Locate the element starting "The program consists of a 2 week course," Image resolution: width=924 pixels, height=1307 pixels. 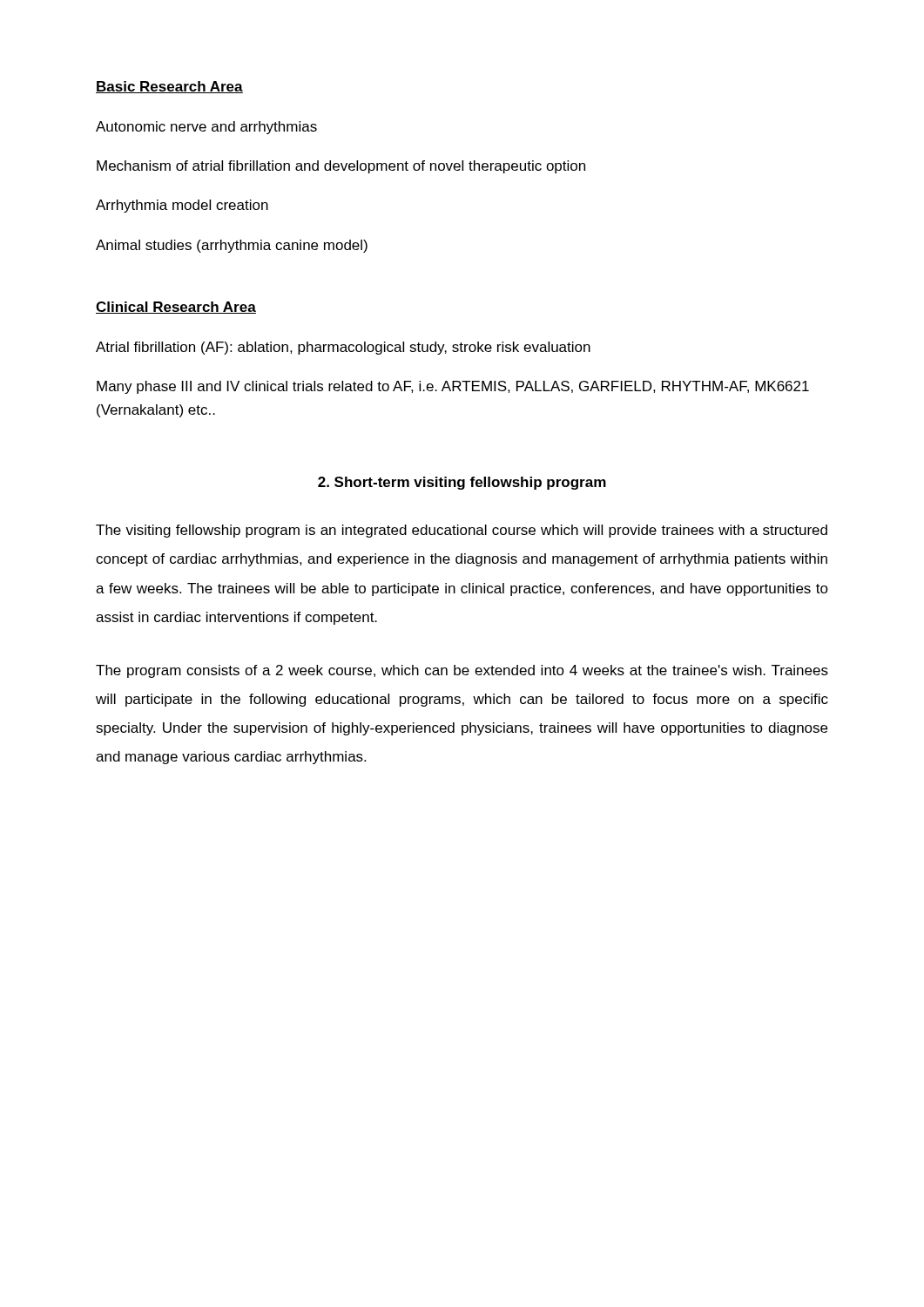click(x=462, y=714)
